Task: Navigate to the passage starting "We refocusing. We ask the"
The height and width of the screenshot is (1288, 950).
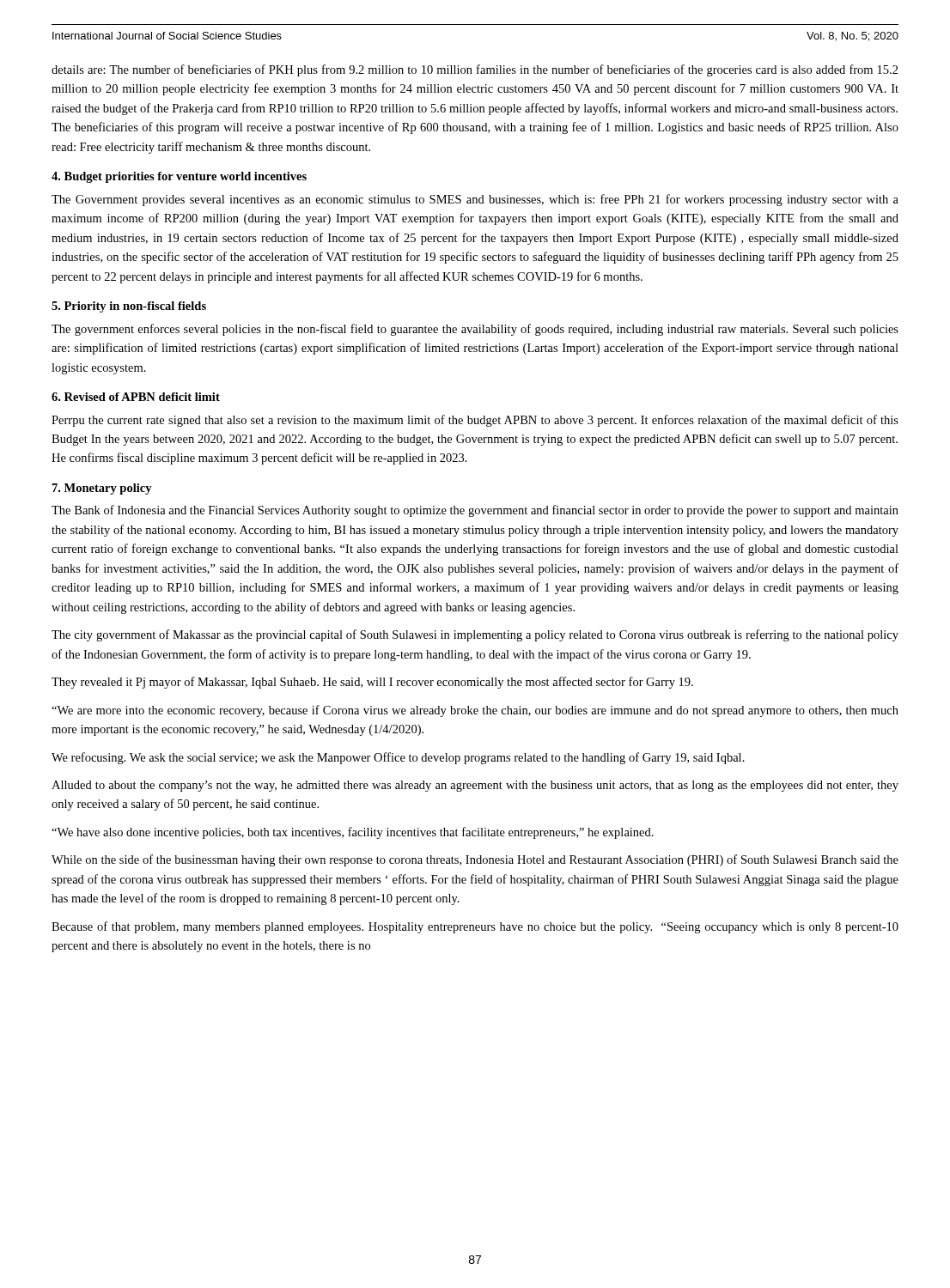Action: 398,757
